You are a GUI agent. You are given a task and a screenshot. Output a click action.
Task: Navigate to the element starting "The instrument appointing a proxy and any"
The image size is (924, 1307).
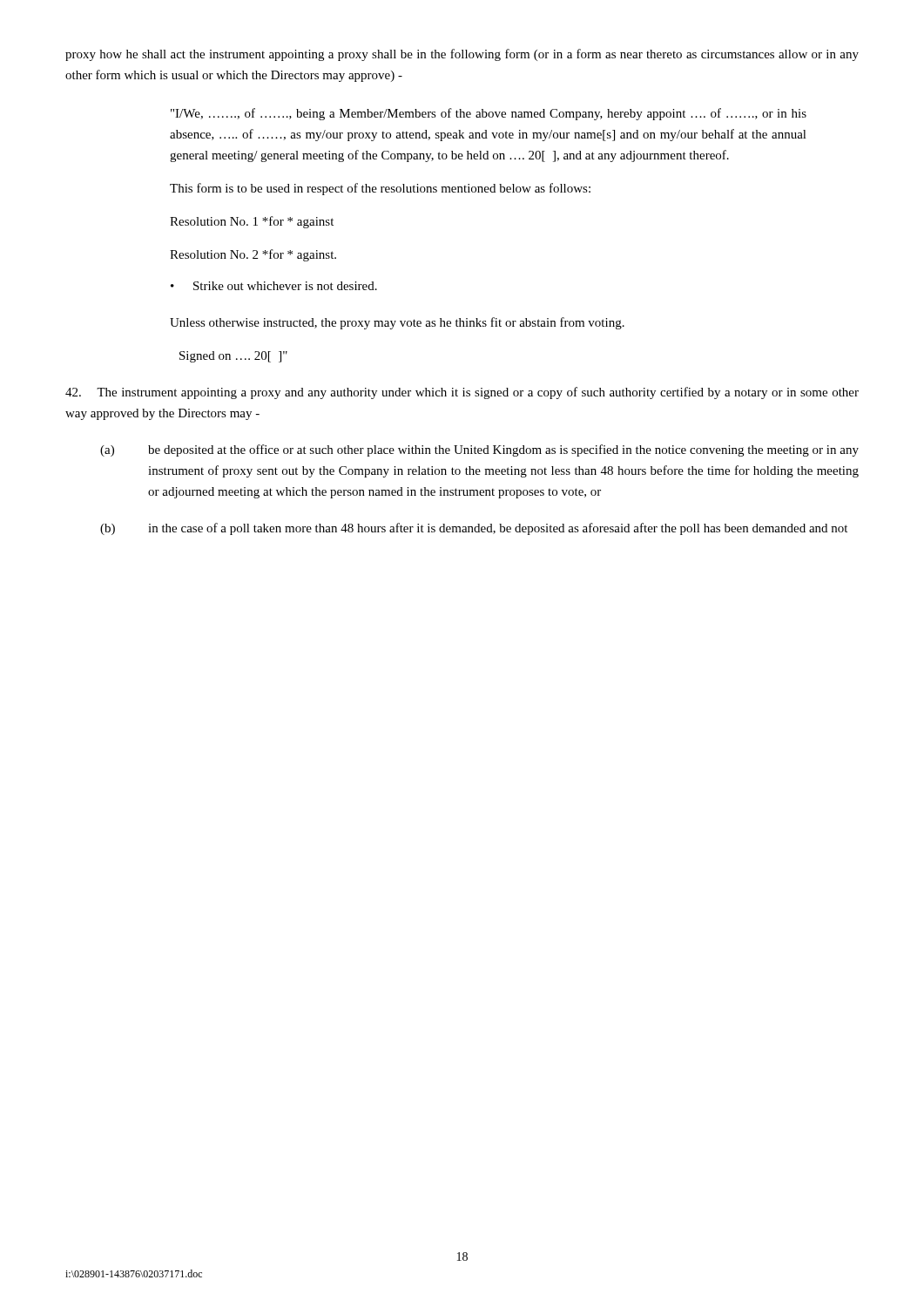coord(462,403)
